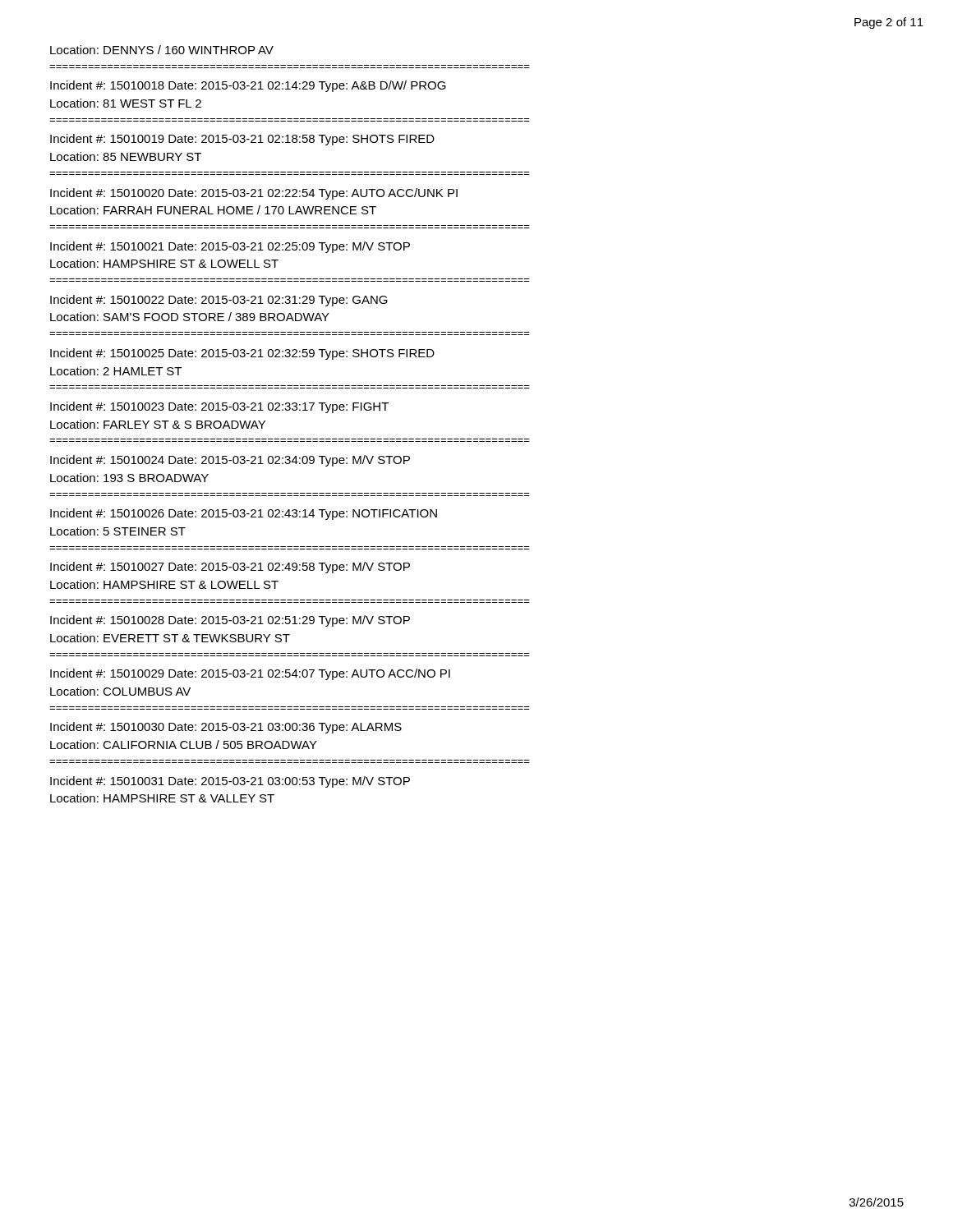Viewport: 953px width, 1232px height.
Task: Where is the passage that starts "Incident #: 15010026 Date: 2015-03-21"?
Action: (244, 514)
